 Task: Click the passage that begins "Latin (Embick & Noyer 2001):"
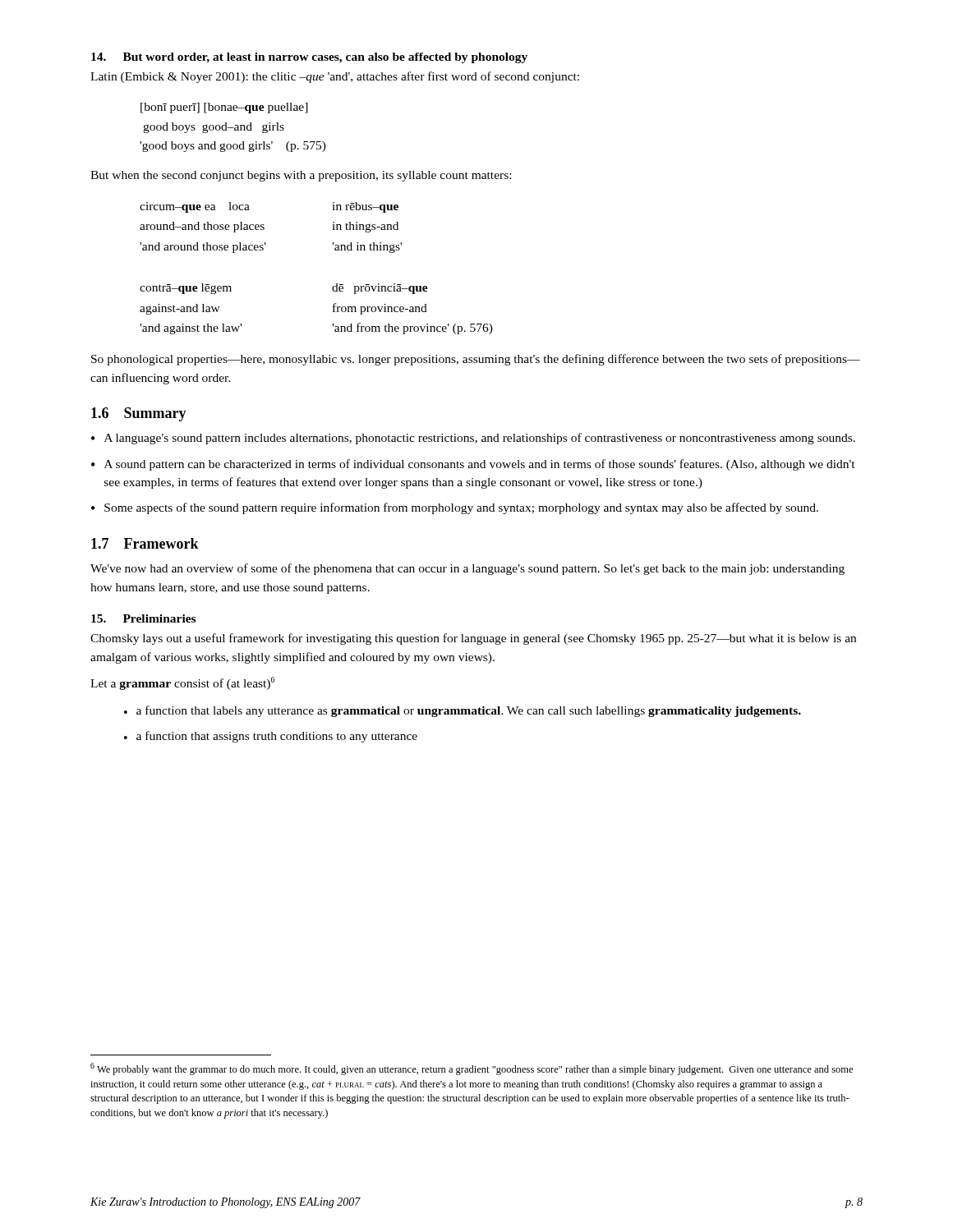[x=476, y=77]
